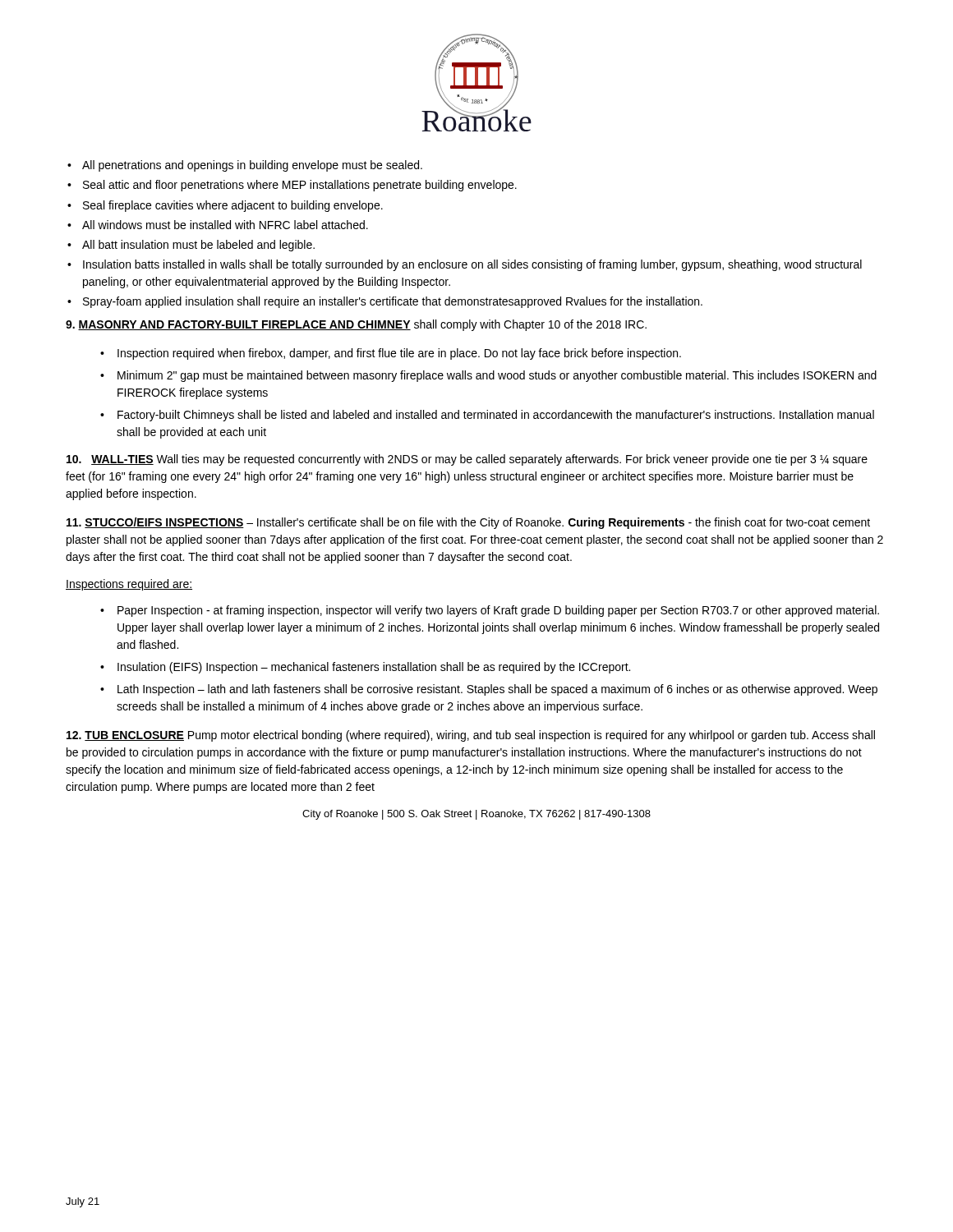Select the list item containing "Minimum 2" gap must be"
Image resolution: width=953 pixels, height=1232 pixels.
[497, 384]
